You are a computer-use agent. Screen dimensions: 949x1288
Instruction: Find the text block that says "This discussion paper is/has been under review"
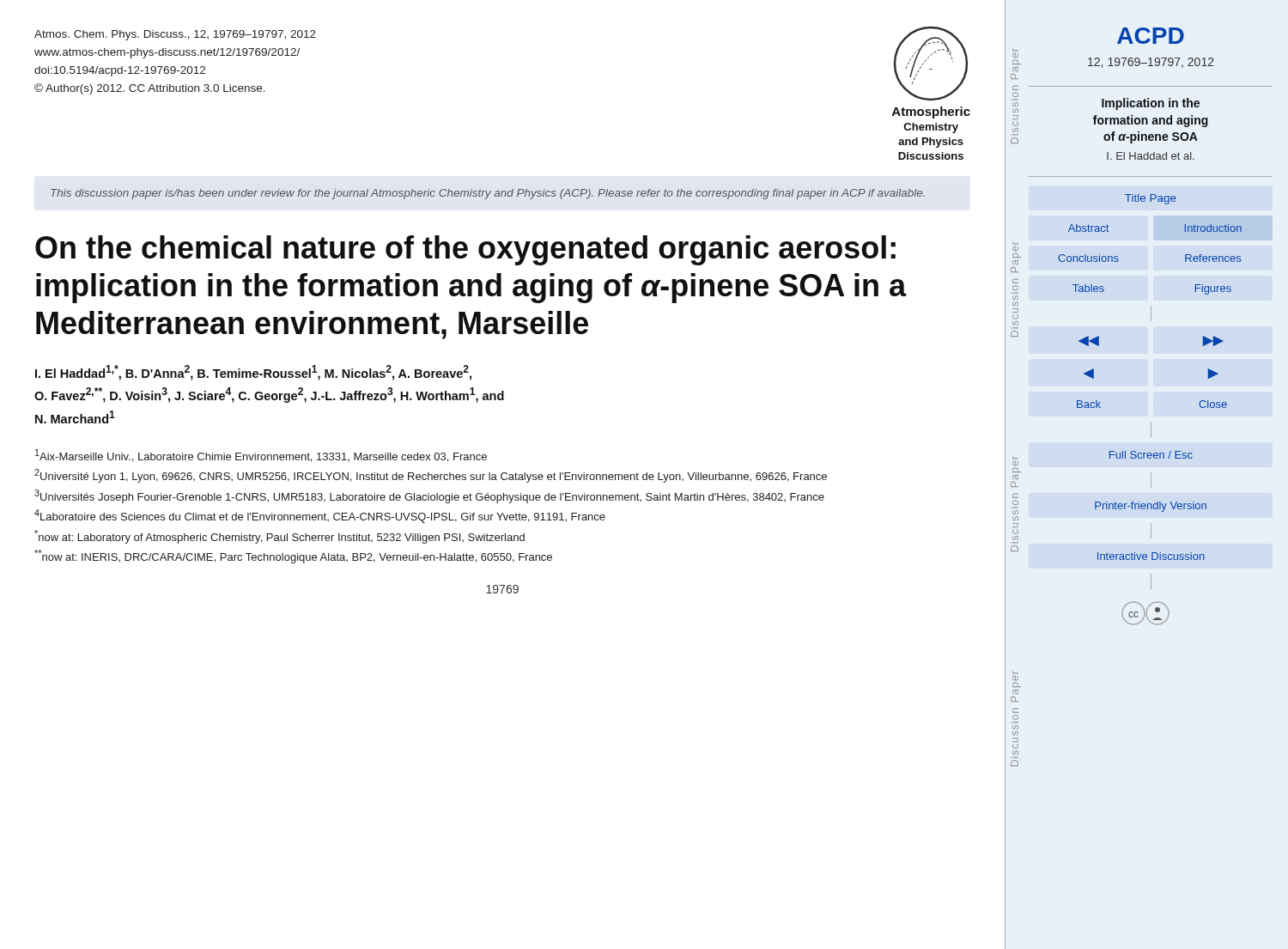click(488, 192)
